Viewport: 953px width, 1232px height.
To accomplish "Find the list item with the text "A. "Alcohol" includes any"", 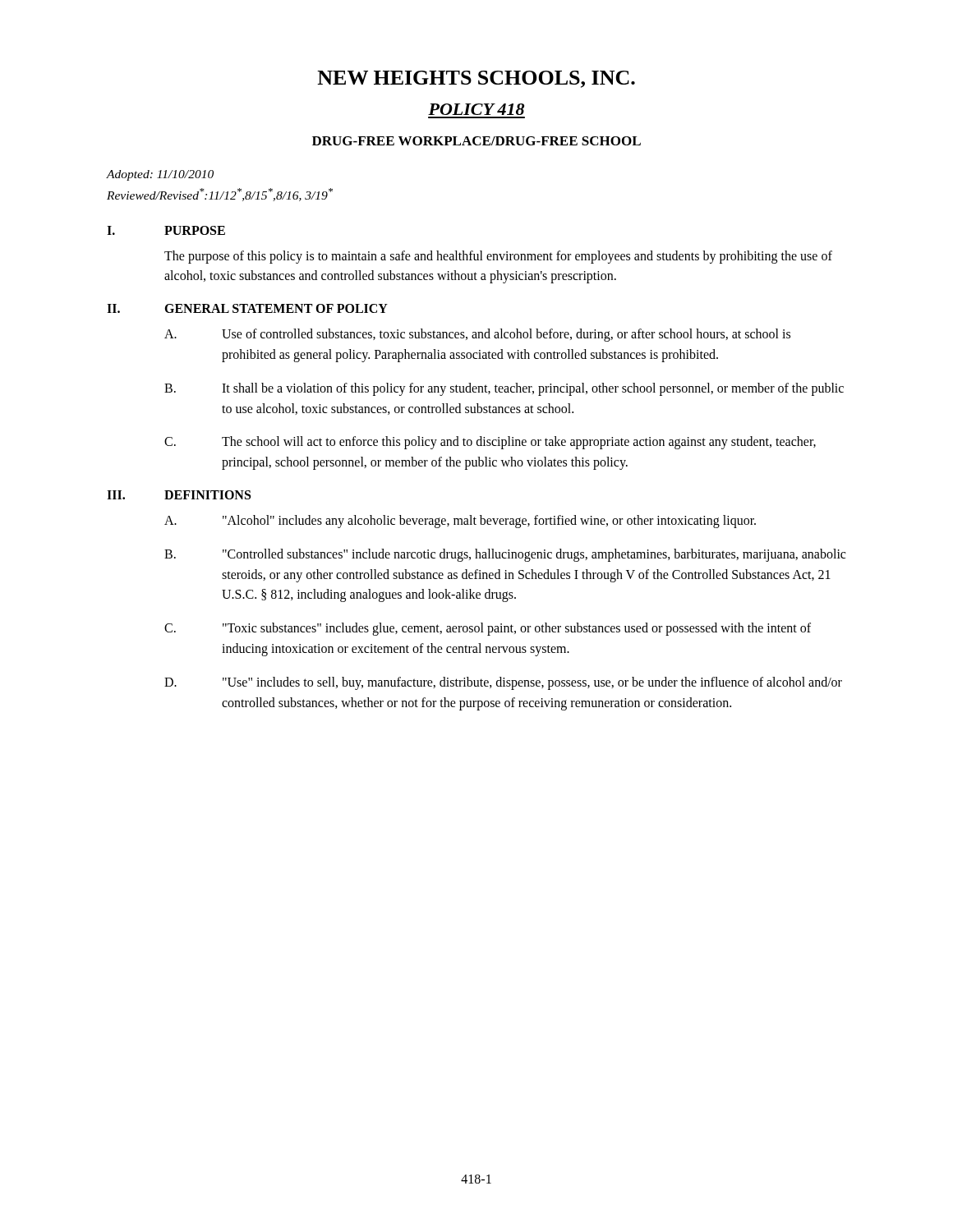I will tap(476, 521).
